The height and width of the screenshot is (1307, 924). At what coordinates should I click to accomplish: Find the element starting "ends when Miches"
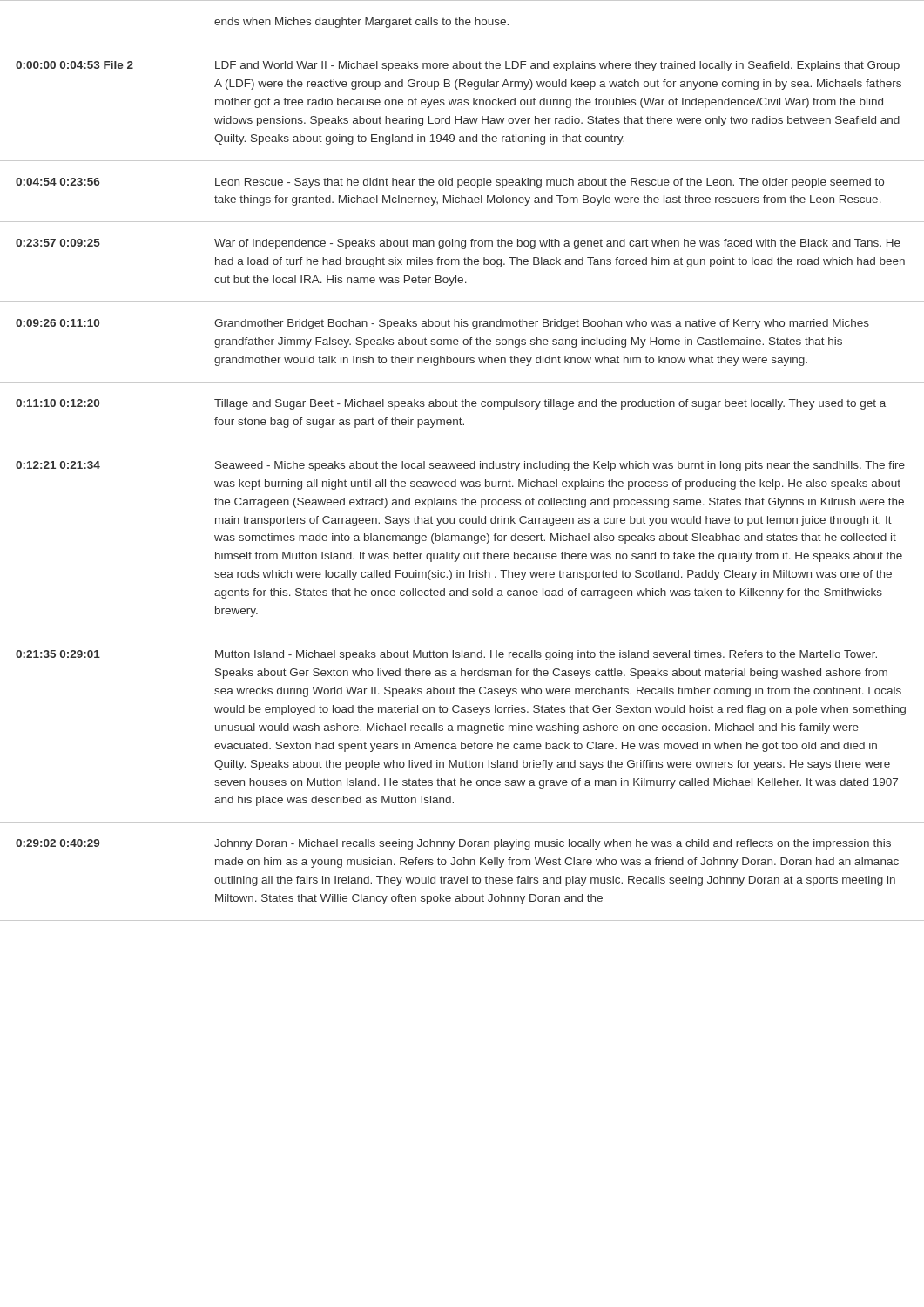[x=362, y=21]
